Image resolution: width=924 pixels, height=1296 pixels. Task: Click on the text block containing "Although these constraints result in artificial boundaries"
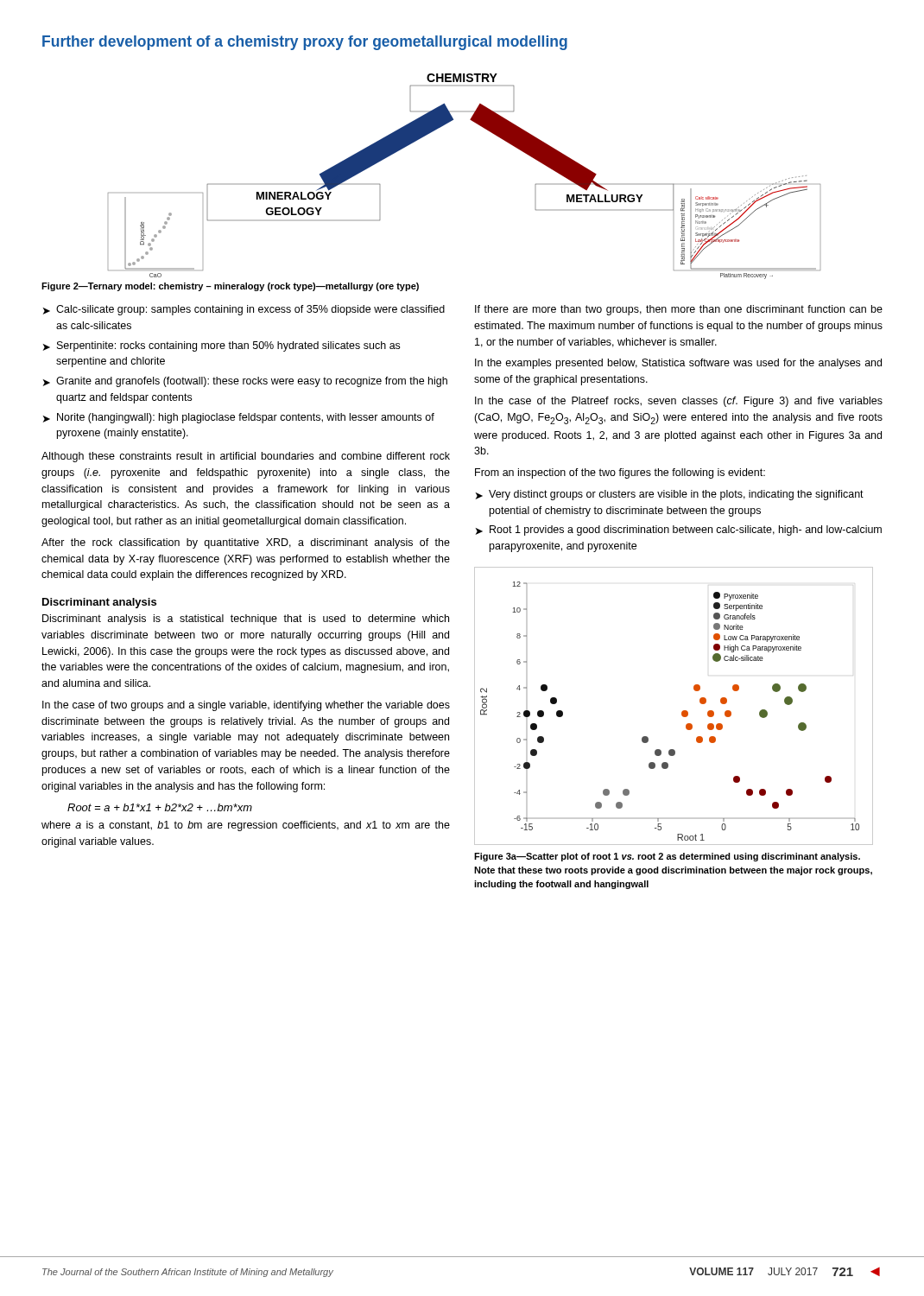(x=246, y=489)
